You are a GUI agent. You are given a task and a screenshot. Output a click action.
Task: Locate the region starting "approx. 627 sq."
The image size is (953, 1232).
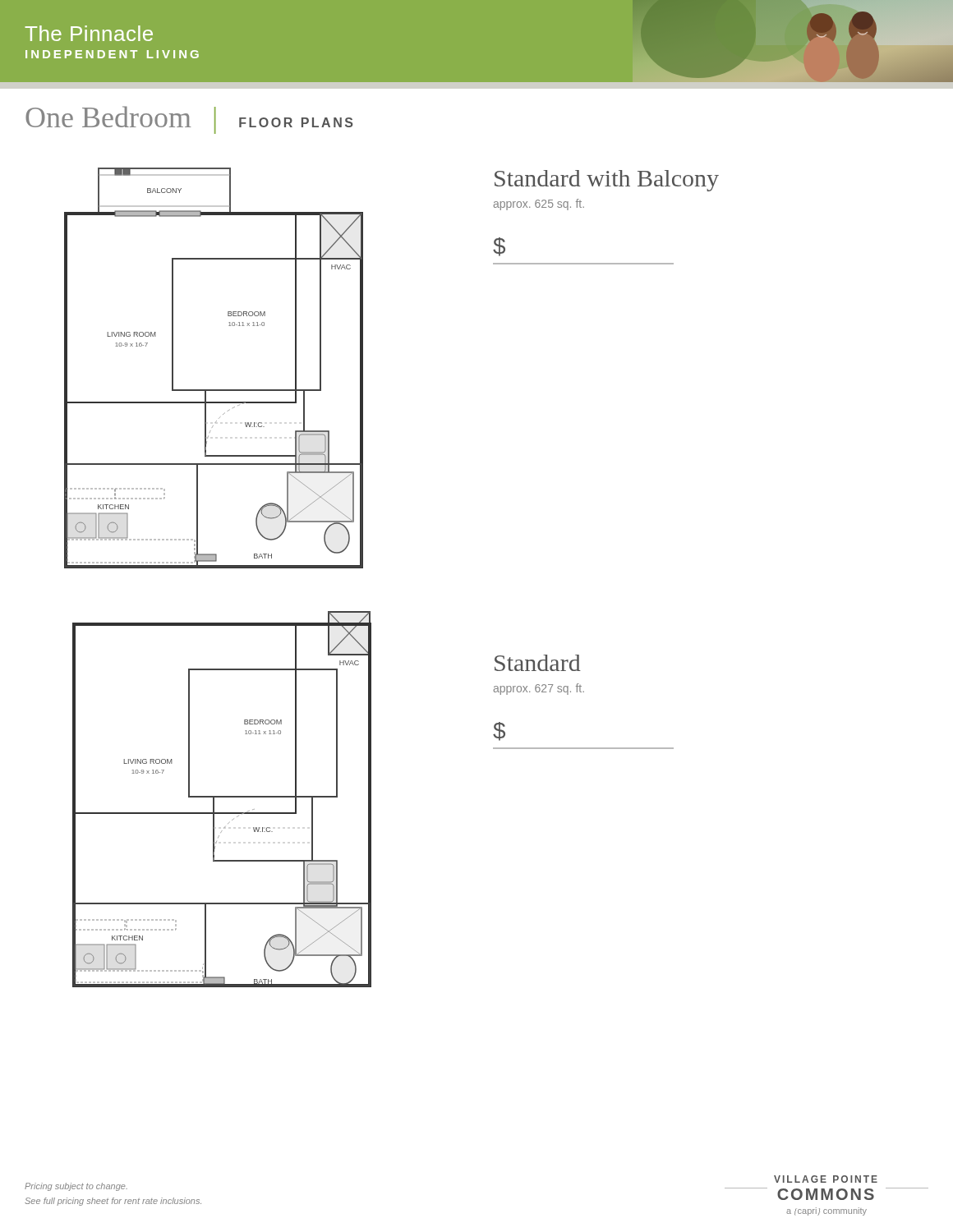tap(539, 688)
